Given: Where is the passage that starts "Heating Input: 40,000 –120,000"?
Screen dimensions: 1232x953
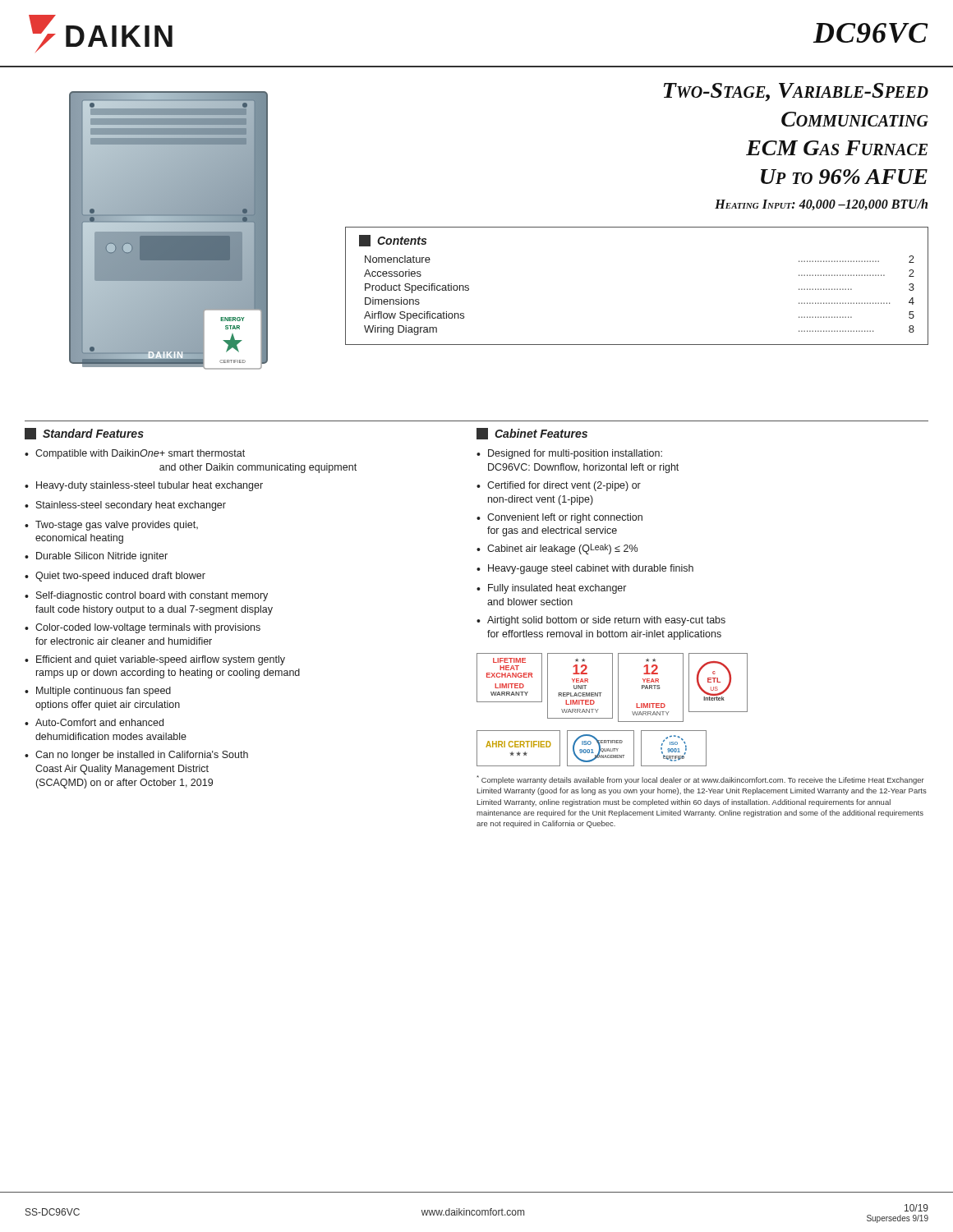Looking at the screenshot, I should coord(822,204).
